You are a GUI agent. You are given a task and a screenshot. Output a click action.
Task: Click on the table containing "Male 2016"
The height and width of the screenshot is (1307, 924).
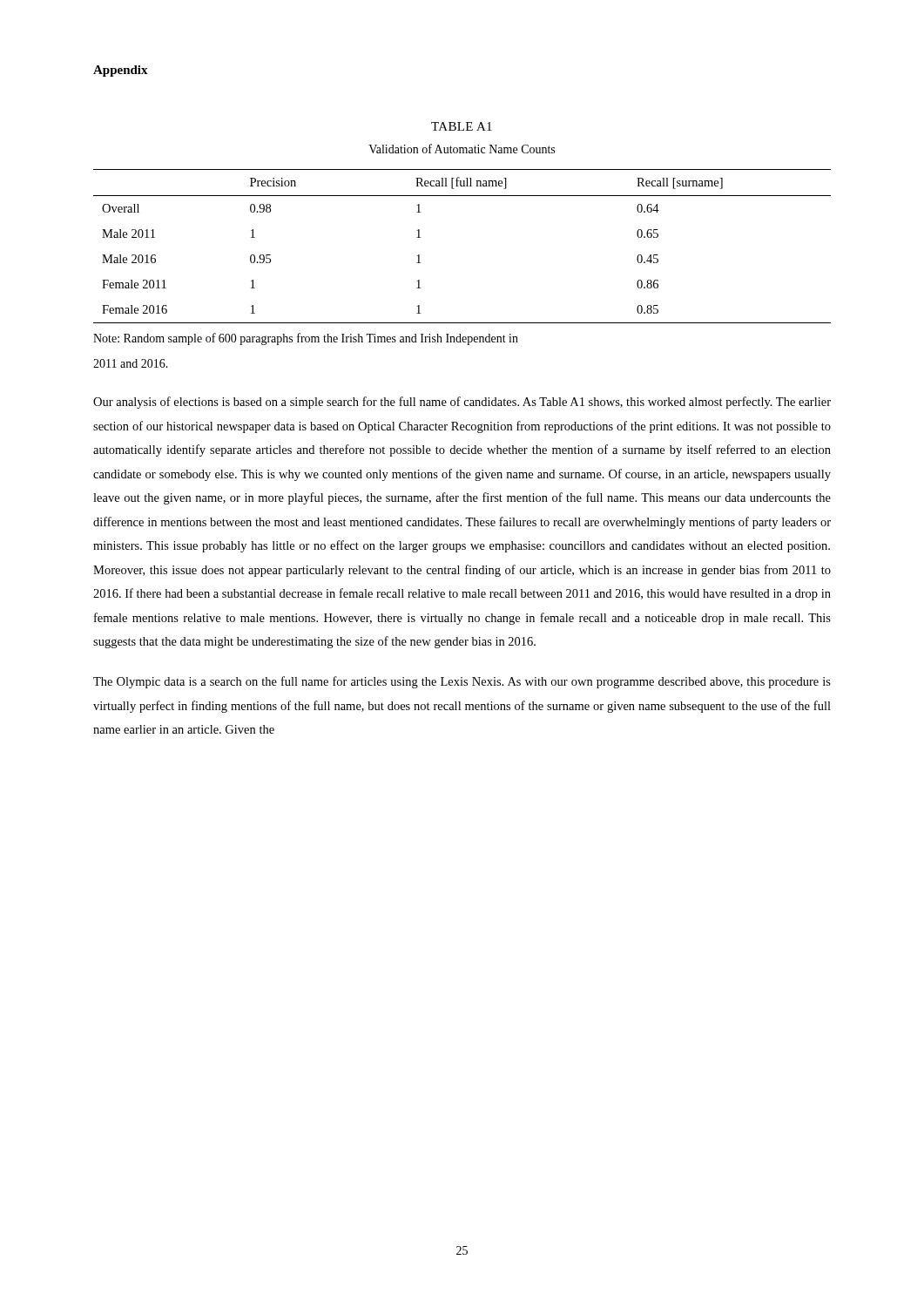[x=462, y=246]
